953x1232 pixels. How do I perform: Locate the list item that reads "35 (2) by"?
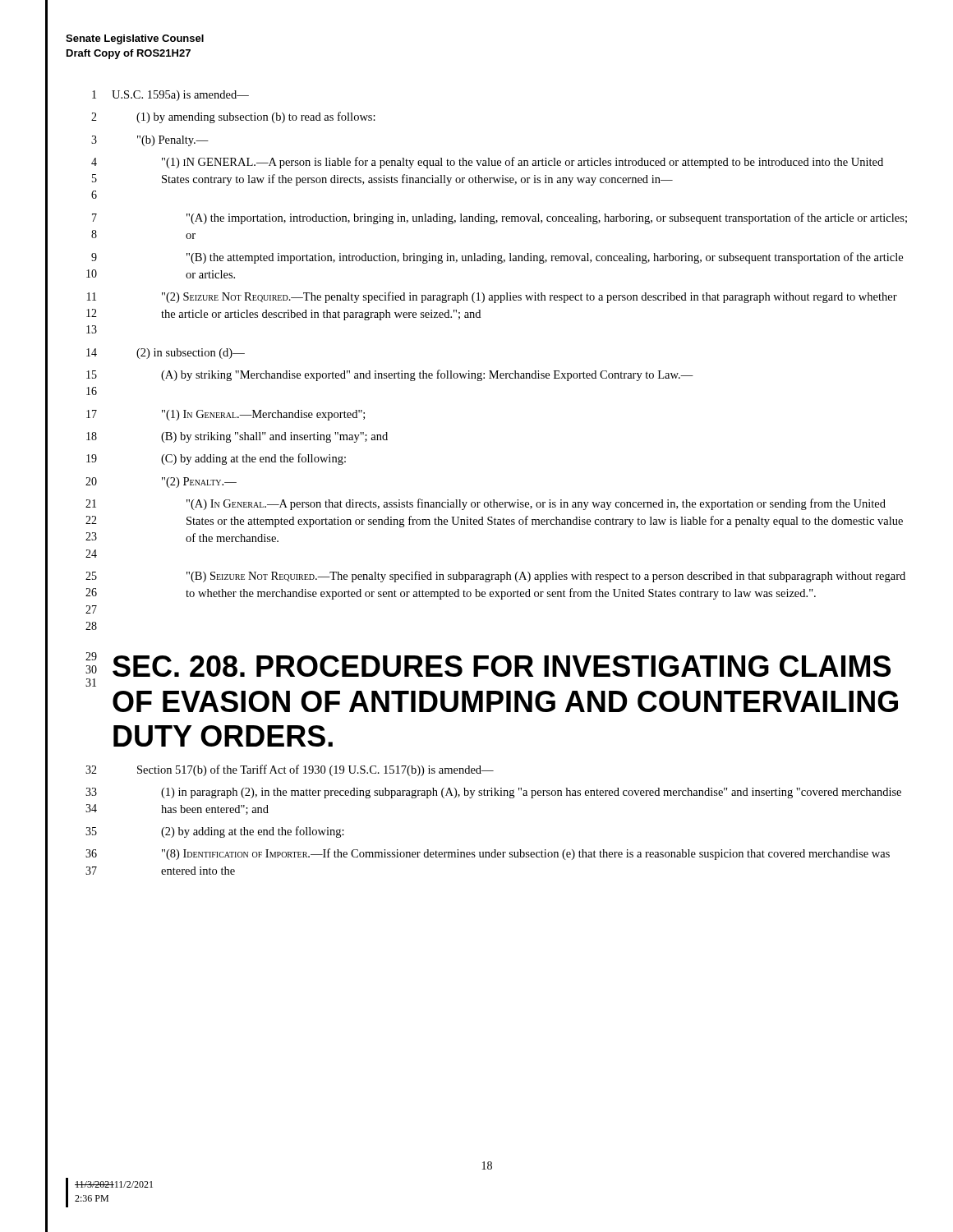pyautogui.click(x=215, y=832)
